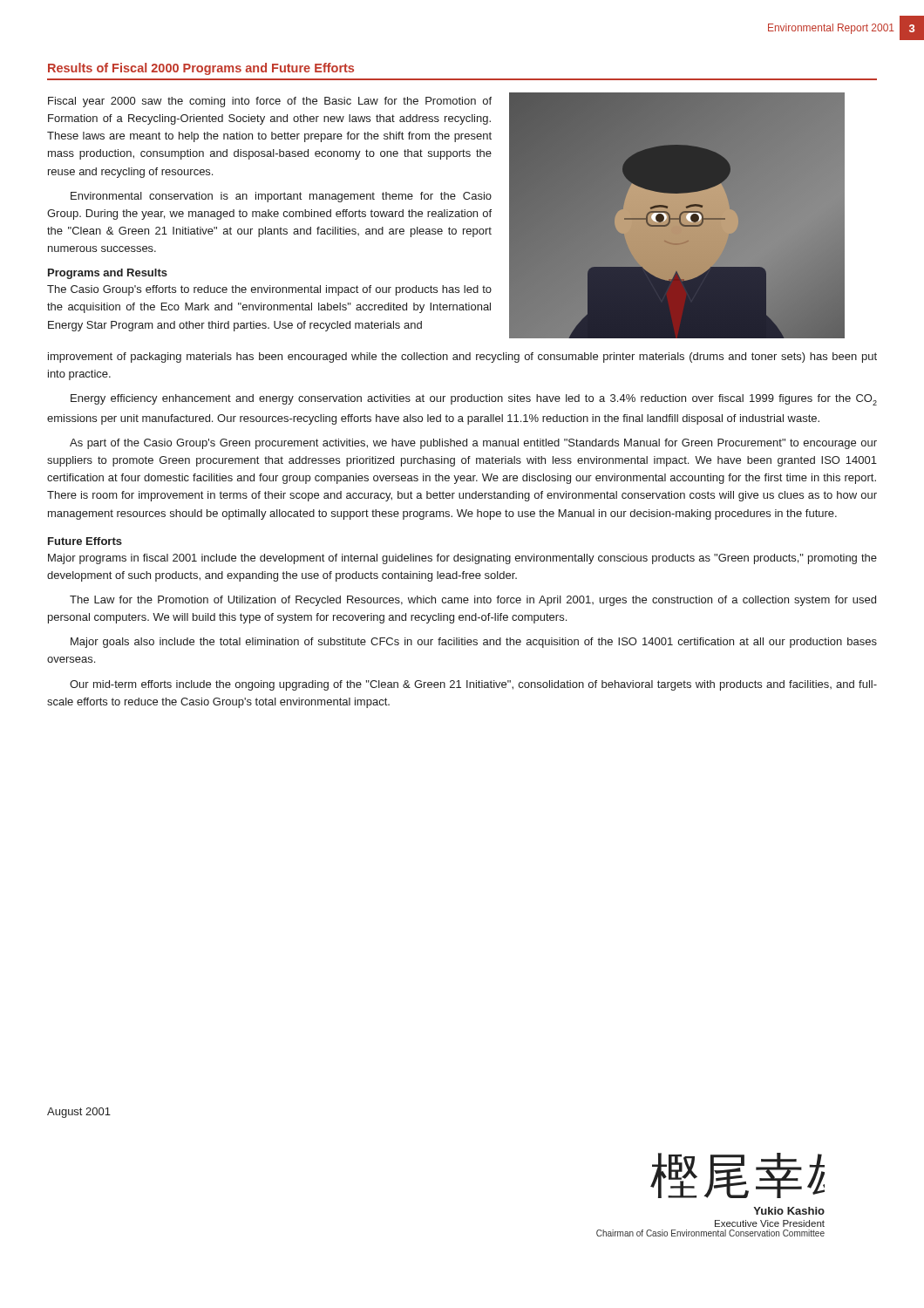Find the element starting "Results of Fiscal 2000 Programs and Future Efforts"
924x1308 pixels.
coord(201,68)
